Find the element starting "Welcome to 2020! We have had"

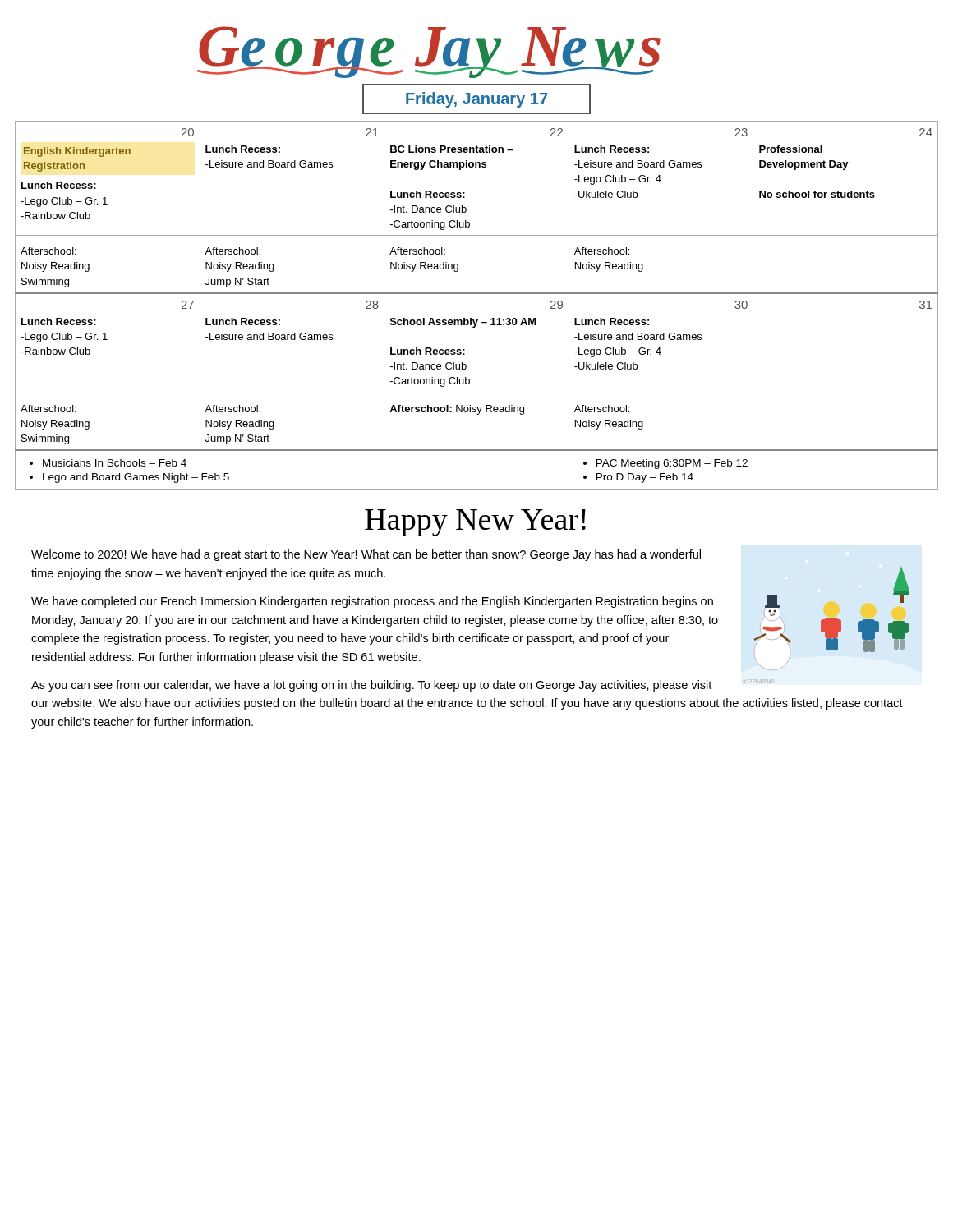[x=366, y=564]
